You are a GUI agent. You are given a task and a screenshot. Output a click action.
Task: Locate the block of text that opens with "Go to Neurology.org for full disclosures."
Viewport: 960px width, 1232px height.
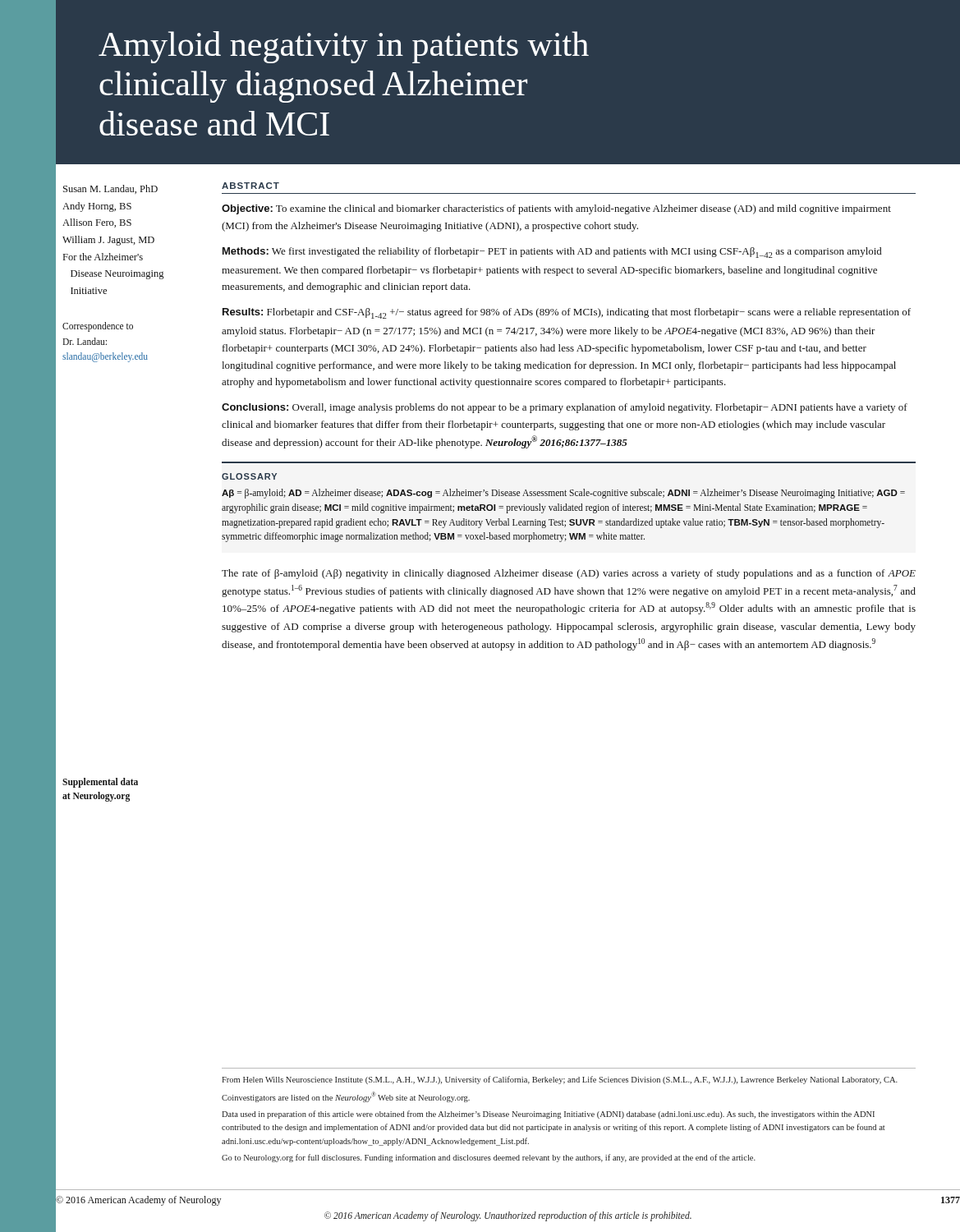point(489,1158)
